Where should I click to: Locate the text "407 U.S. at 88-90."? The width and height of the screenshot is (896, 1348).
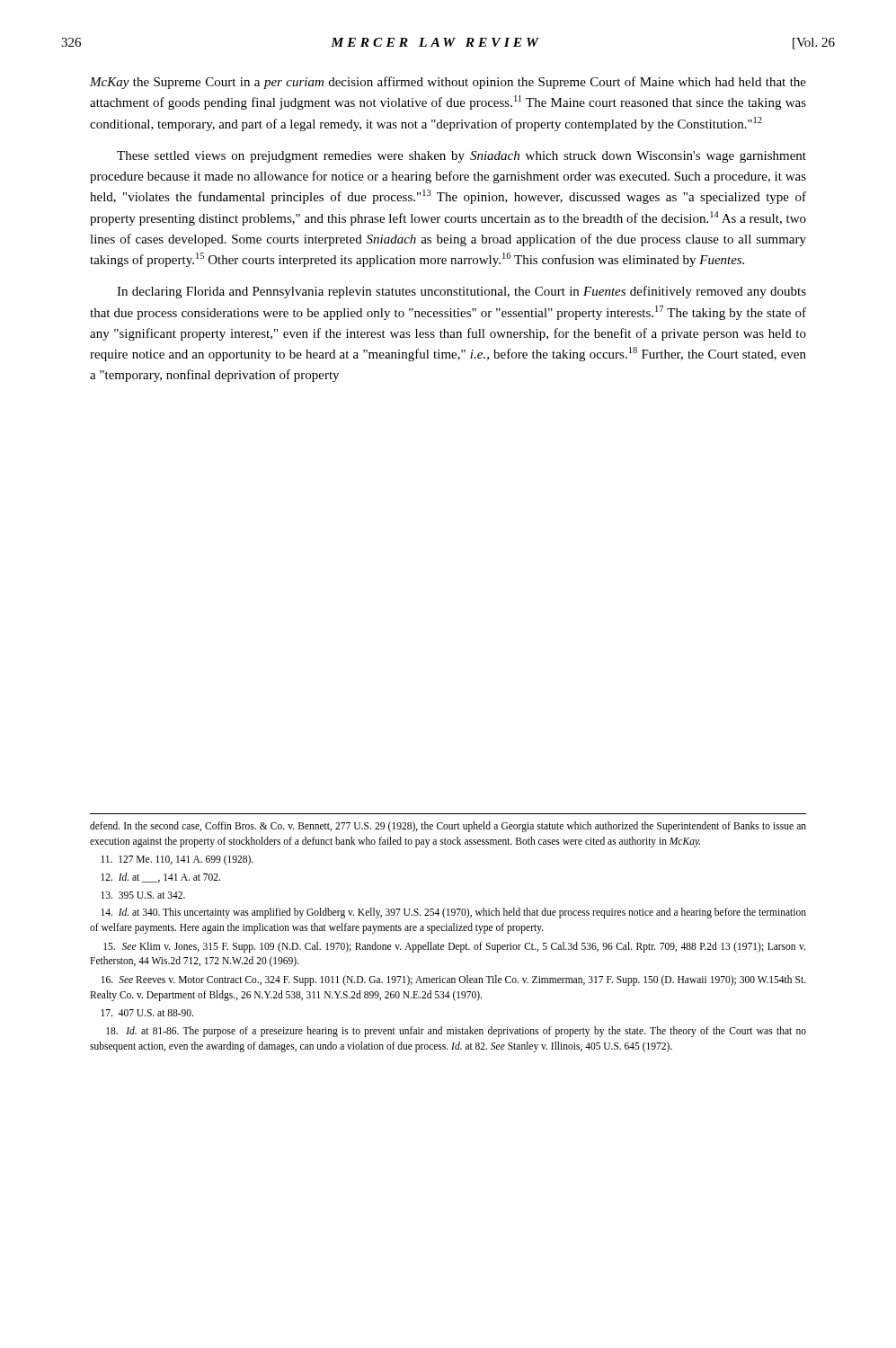point(142,1013)
